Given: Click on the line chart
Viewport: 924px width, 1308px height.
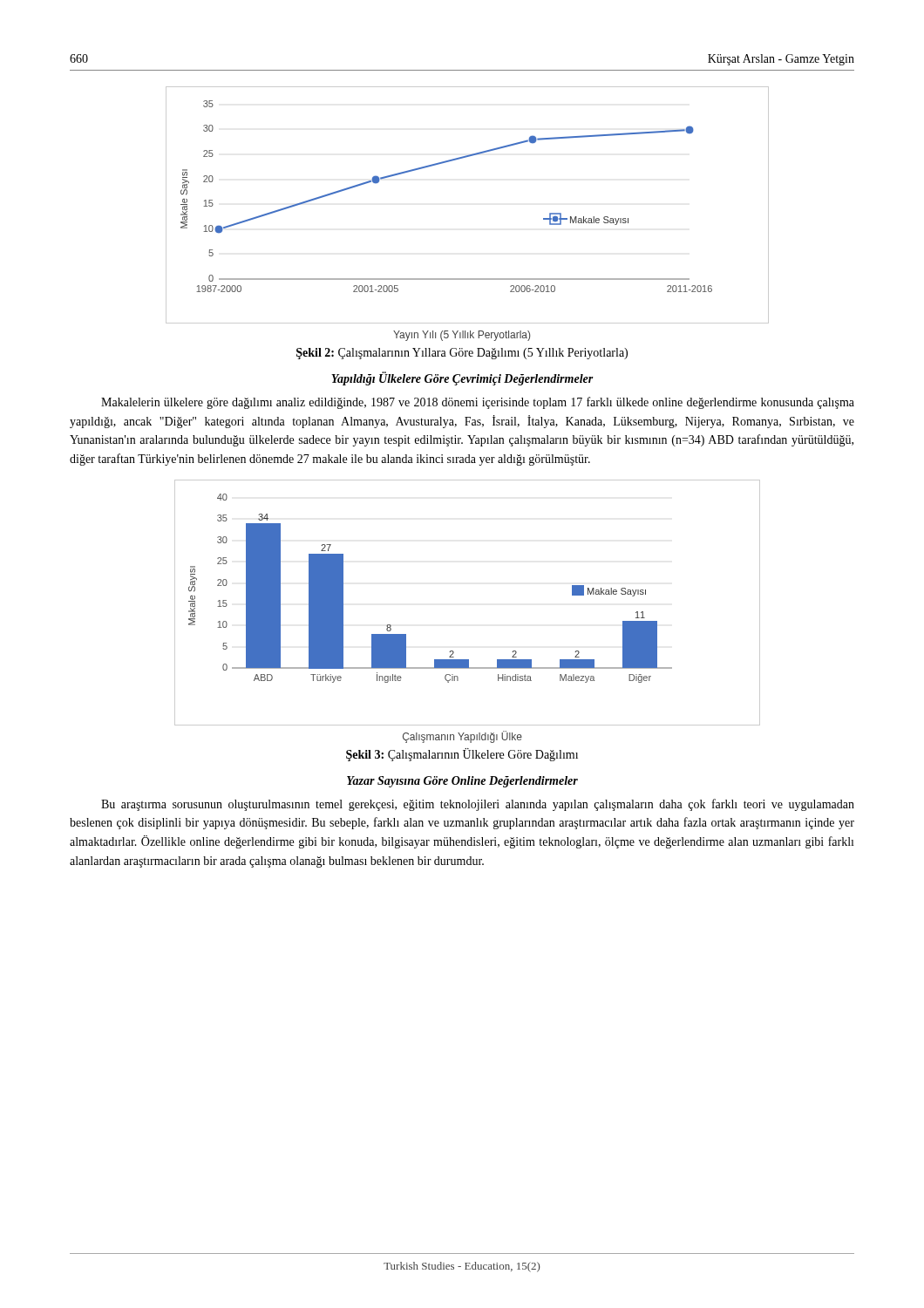Looking at the screenshot, I should click(462, 214).
